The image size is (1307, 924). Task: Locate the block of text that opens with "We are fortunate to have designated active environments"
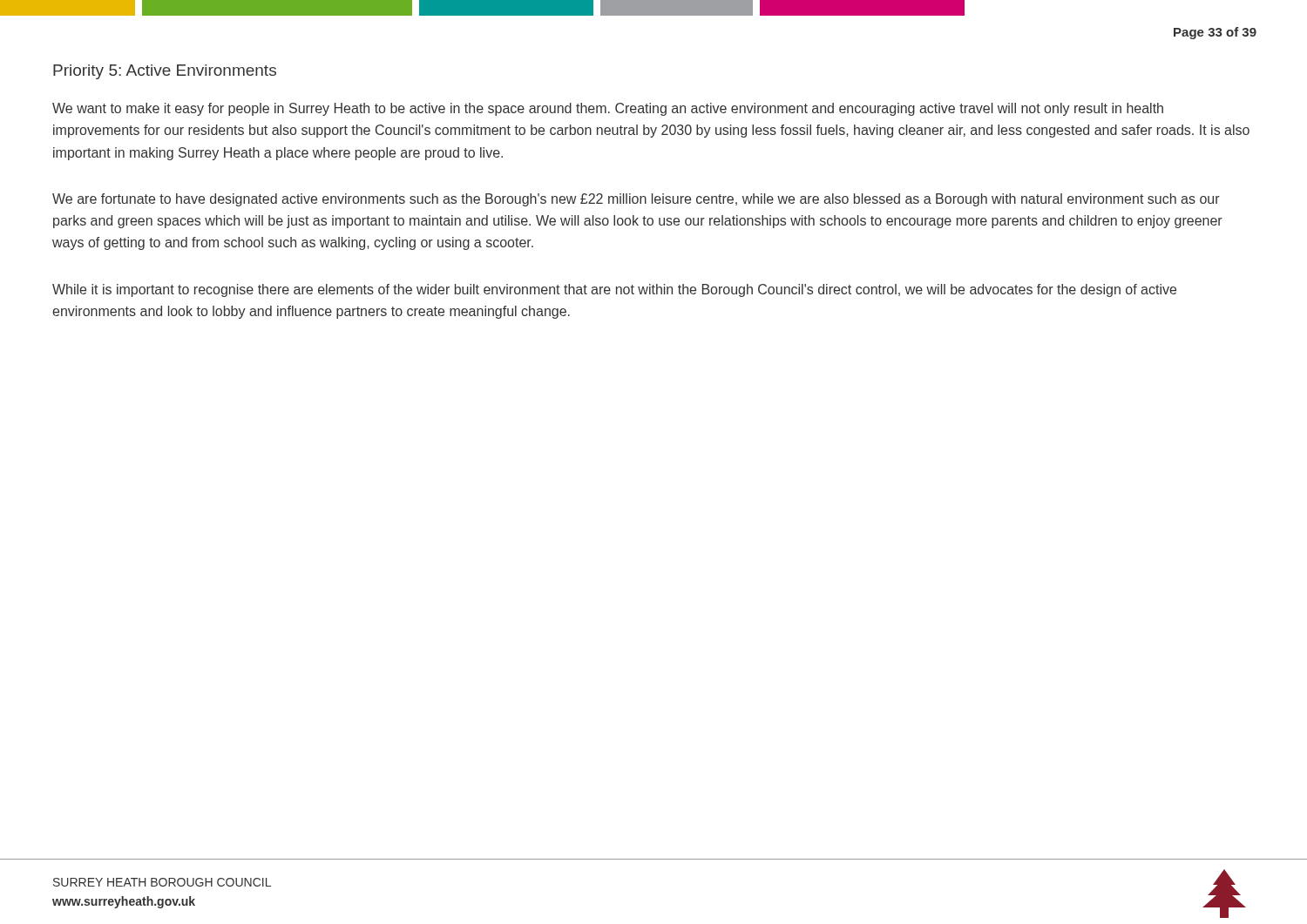(x=637, y=221)
